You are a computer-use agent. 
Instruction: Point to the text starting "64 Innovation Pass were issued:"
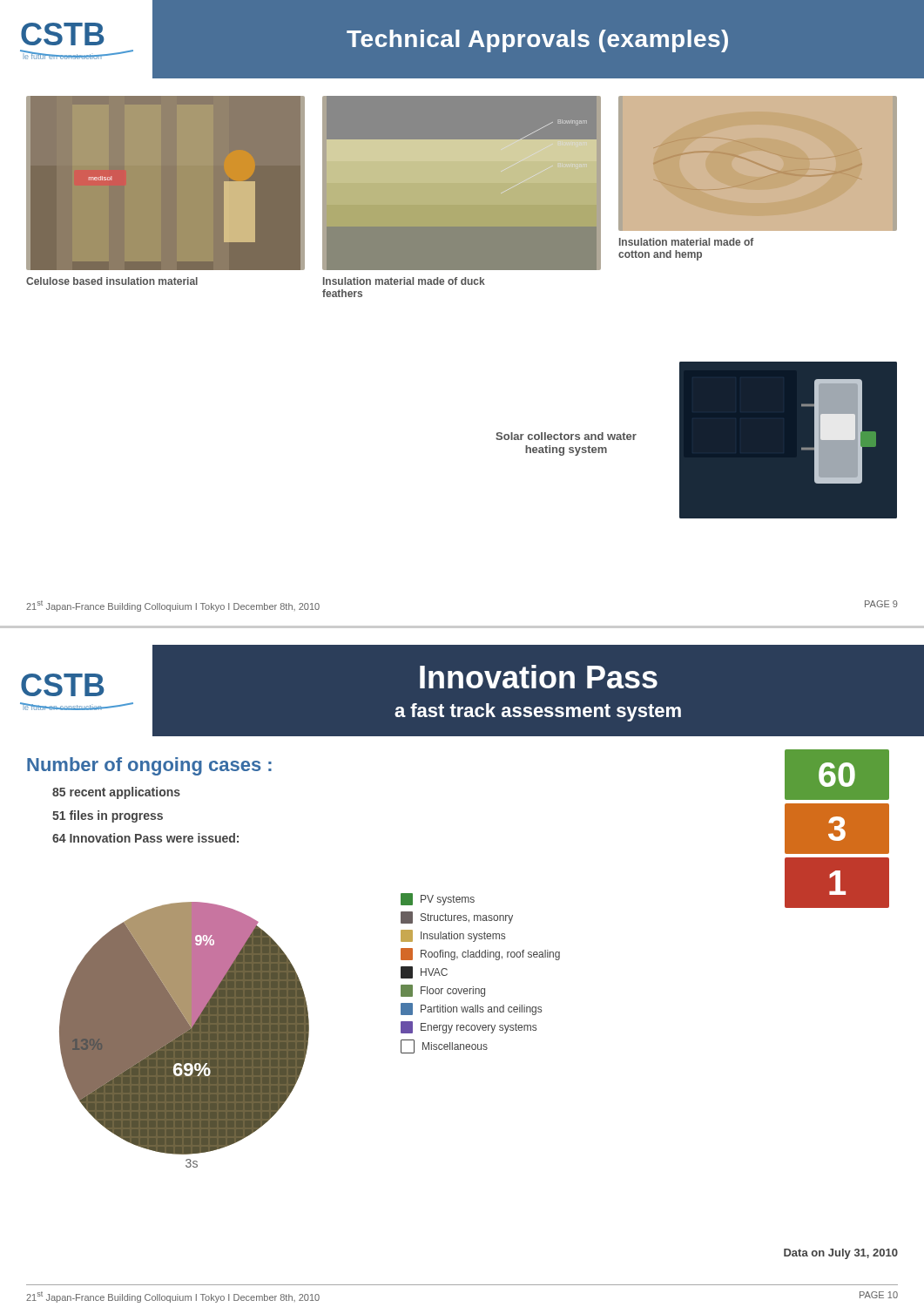(146, 838)
